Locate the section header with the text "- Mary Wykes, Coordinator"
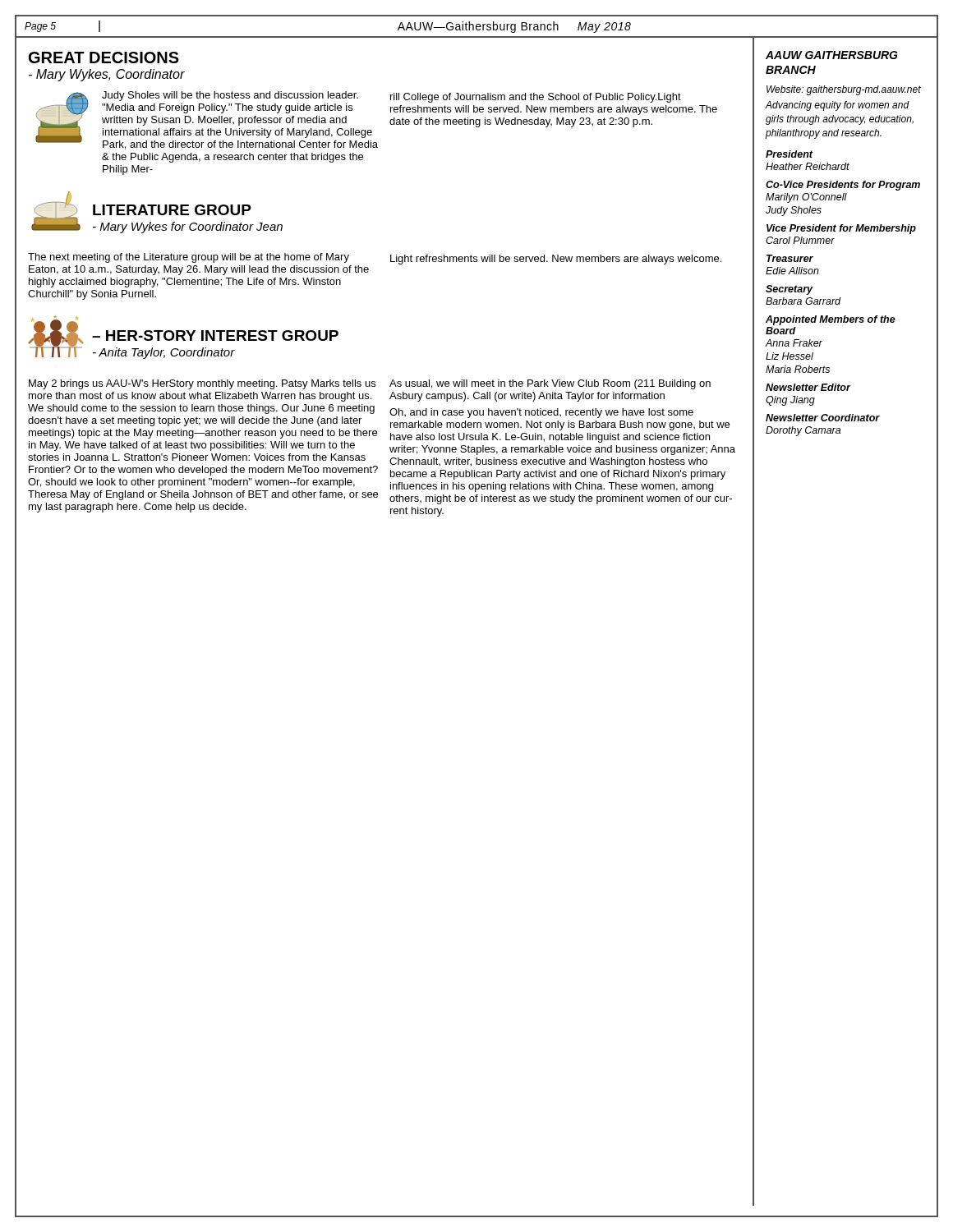Viewport: 953px width, 1232px height. [x=106, y=74]
